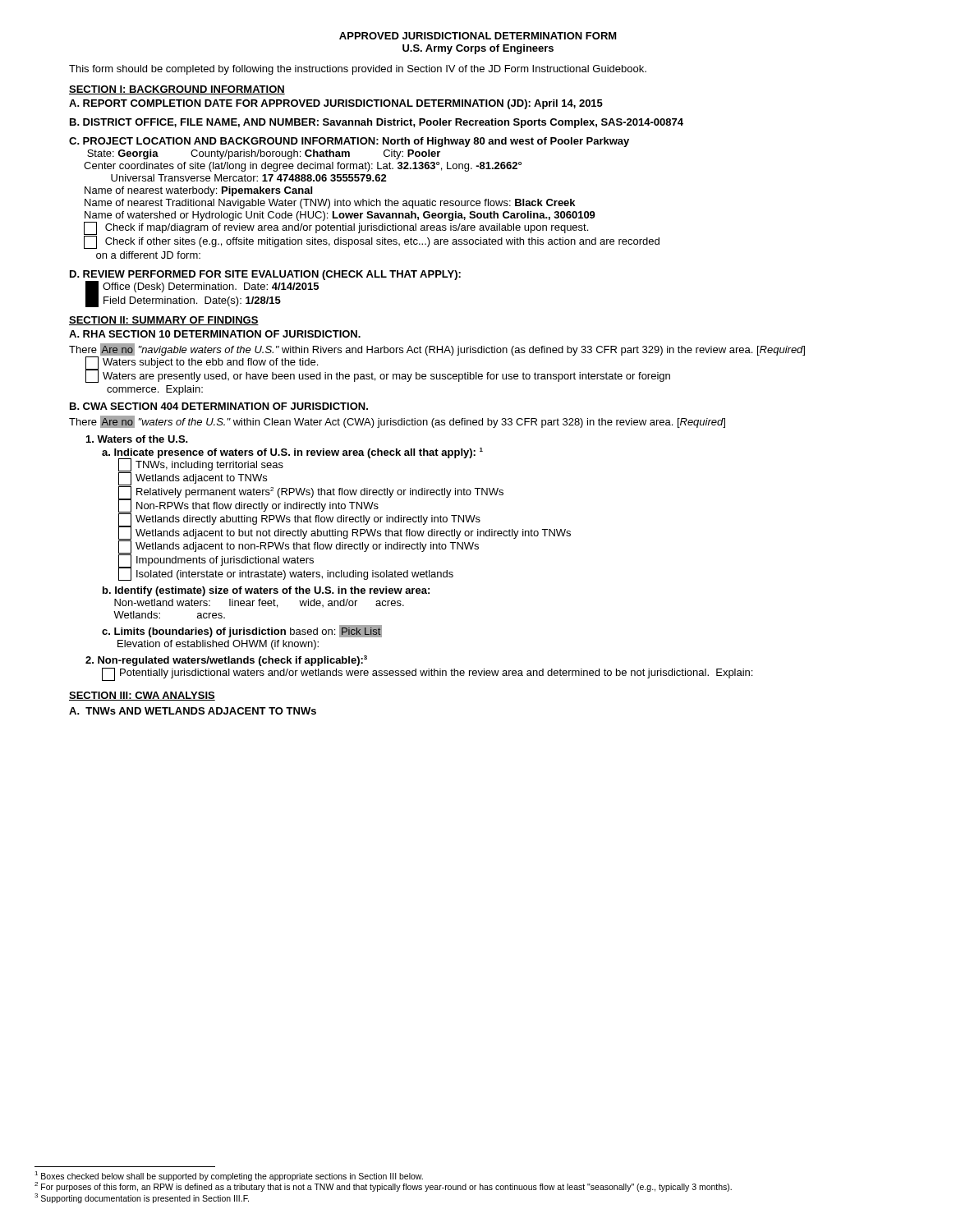Select the section header that says "SECTION III: CWA ANALYSIS"
The width and height of the screenshot is (956, 1232).
pyautogui.click(x=142, y=696)
